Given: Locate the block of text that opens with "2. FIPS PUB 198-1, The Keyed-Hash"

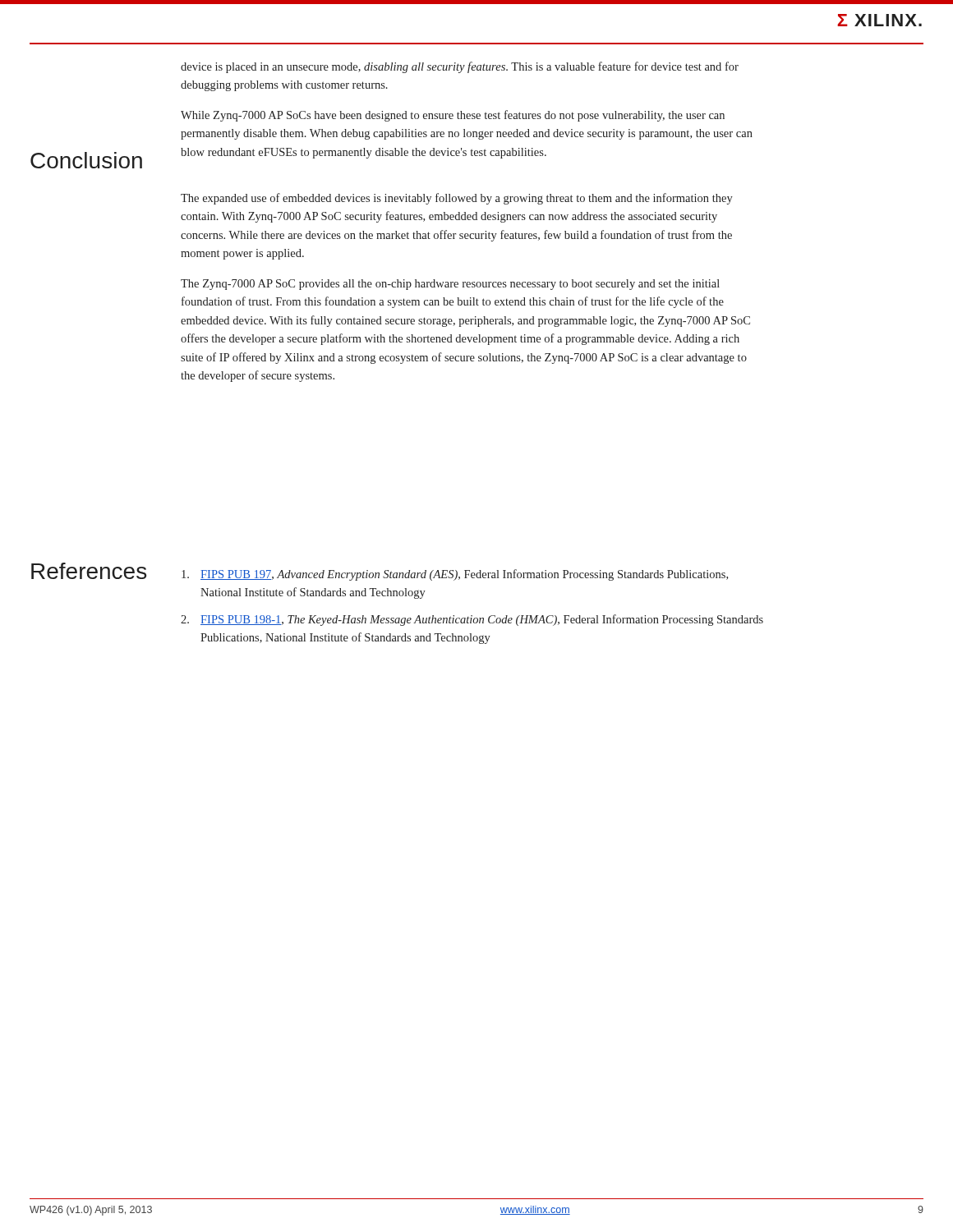Looking at the screenshot, I should 472,629.
